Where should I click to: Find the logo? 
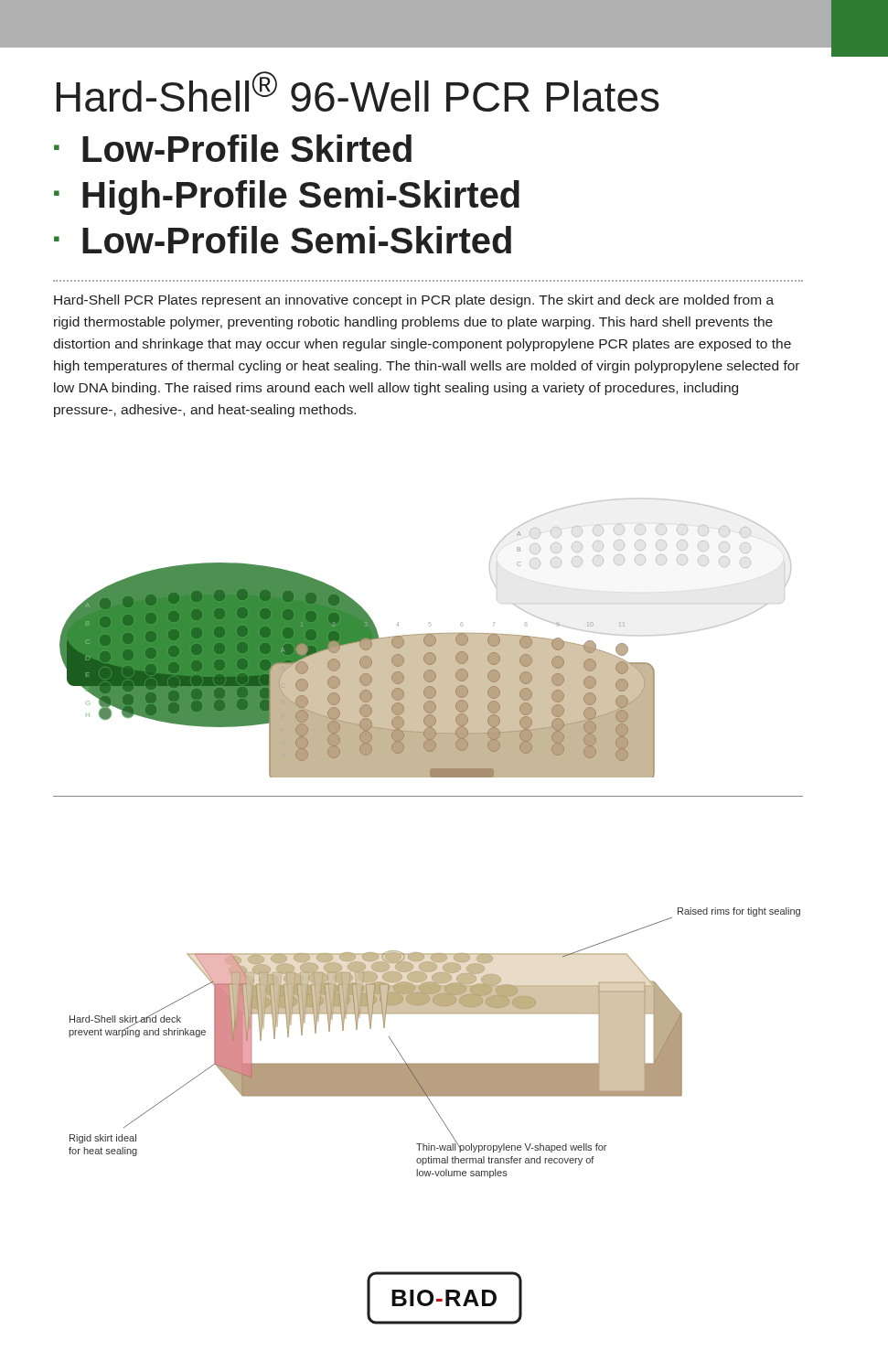coord(444,1300)
